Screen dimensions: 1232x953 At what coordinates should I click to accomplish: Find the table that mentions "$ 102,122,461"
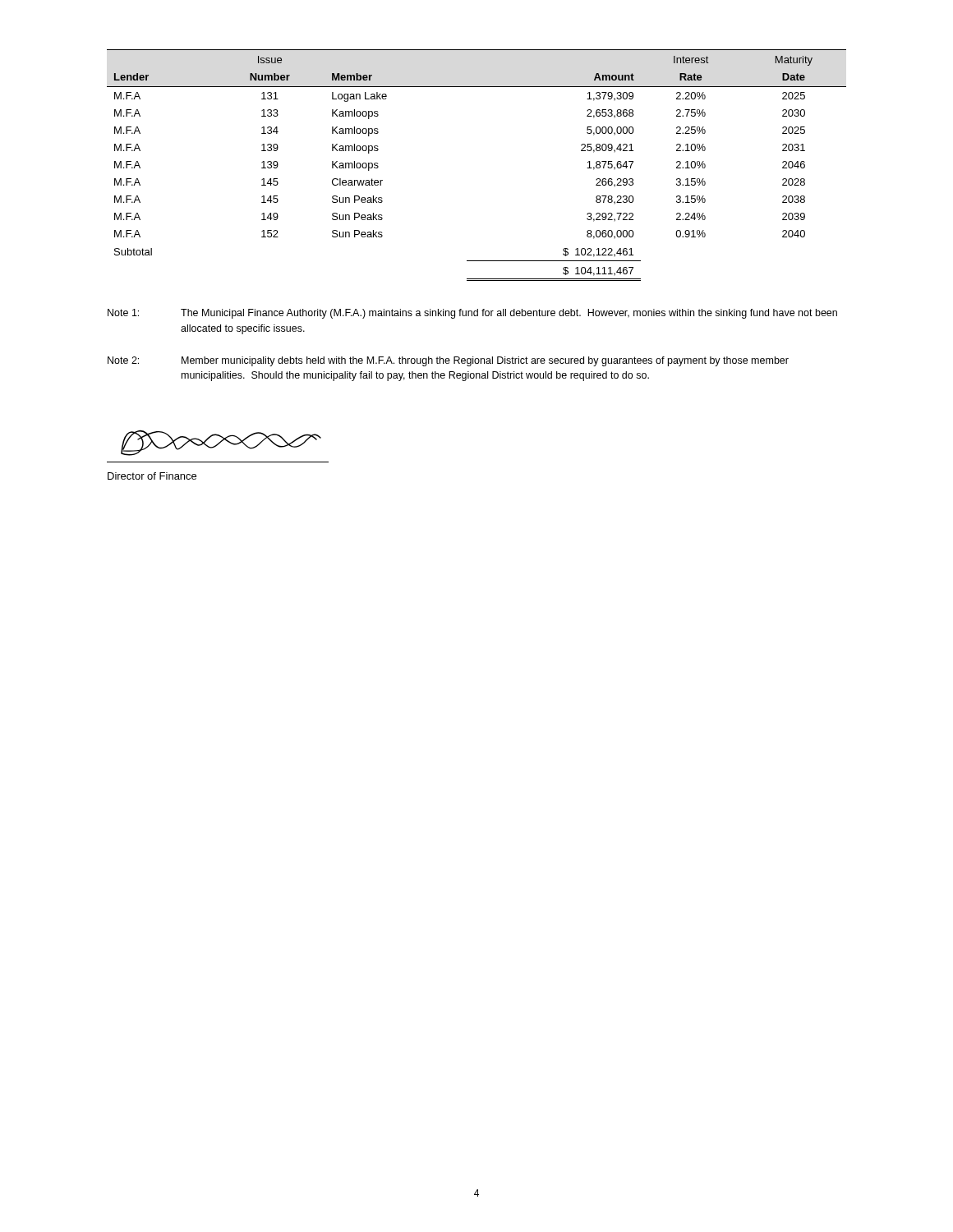(476, 165)
